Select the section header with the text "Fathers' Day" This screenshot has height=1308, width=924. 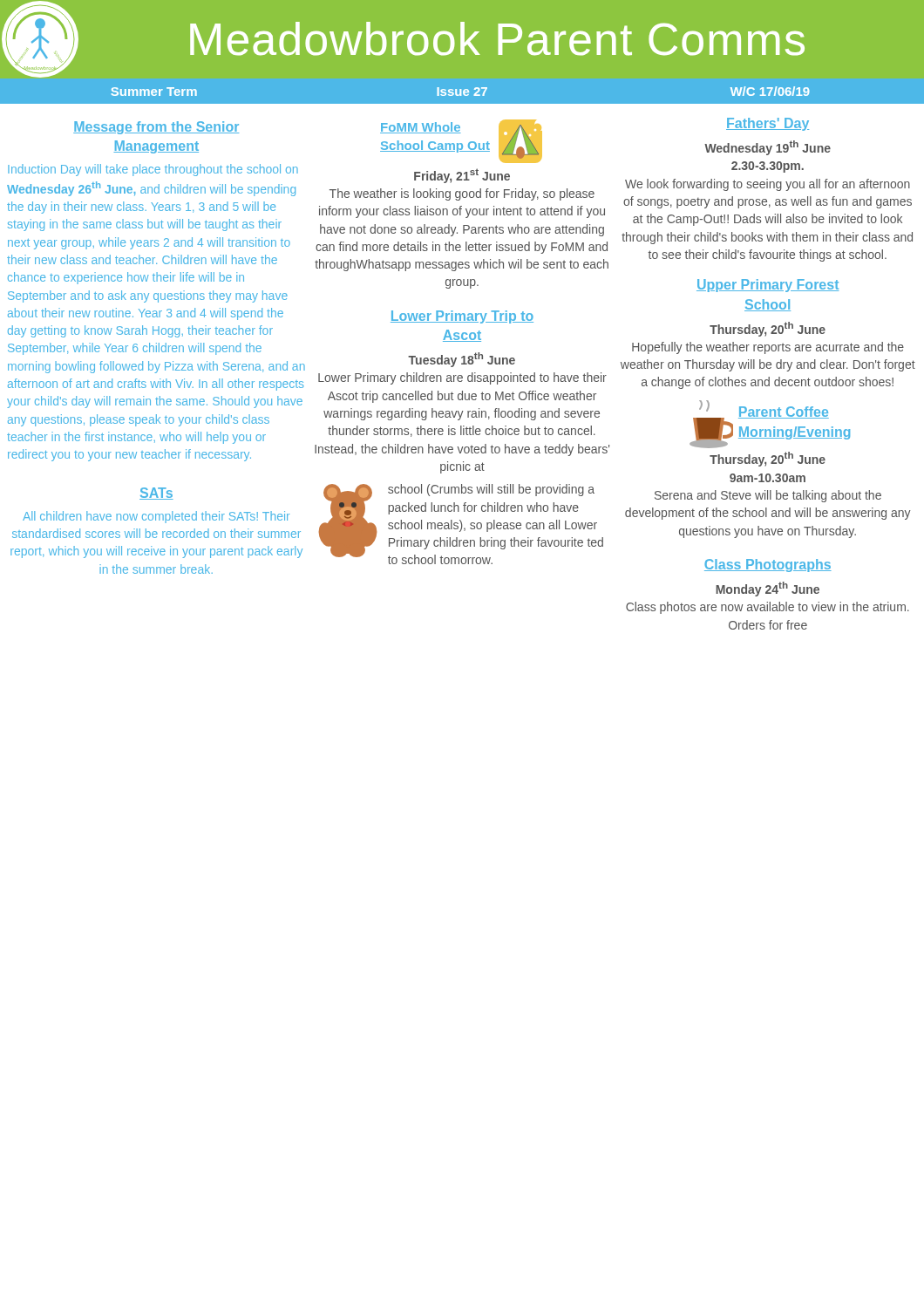coord(768,123)
